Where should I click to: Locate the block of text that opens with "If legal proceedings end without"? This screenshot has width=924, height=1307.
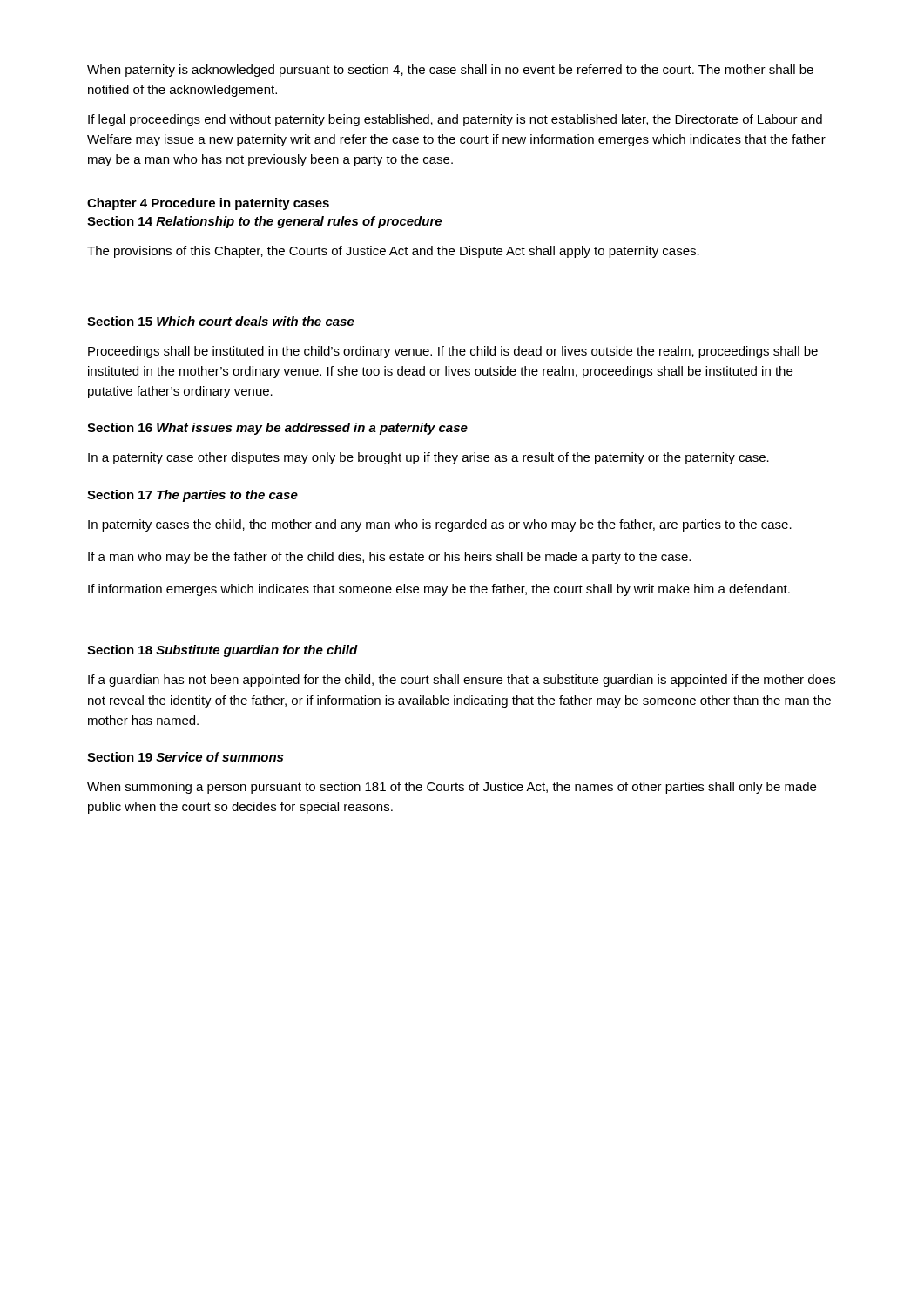[456, 139]
